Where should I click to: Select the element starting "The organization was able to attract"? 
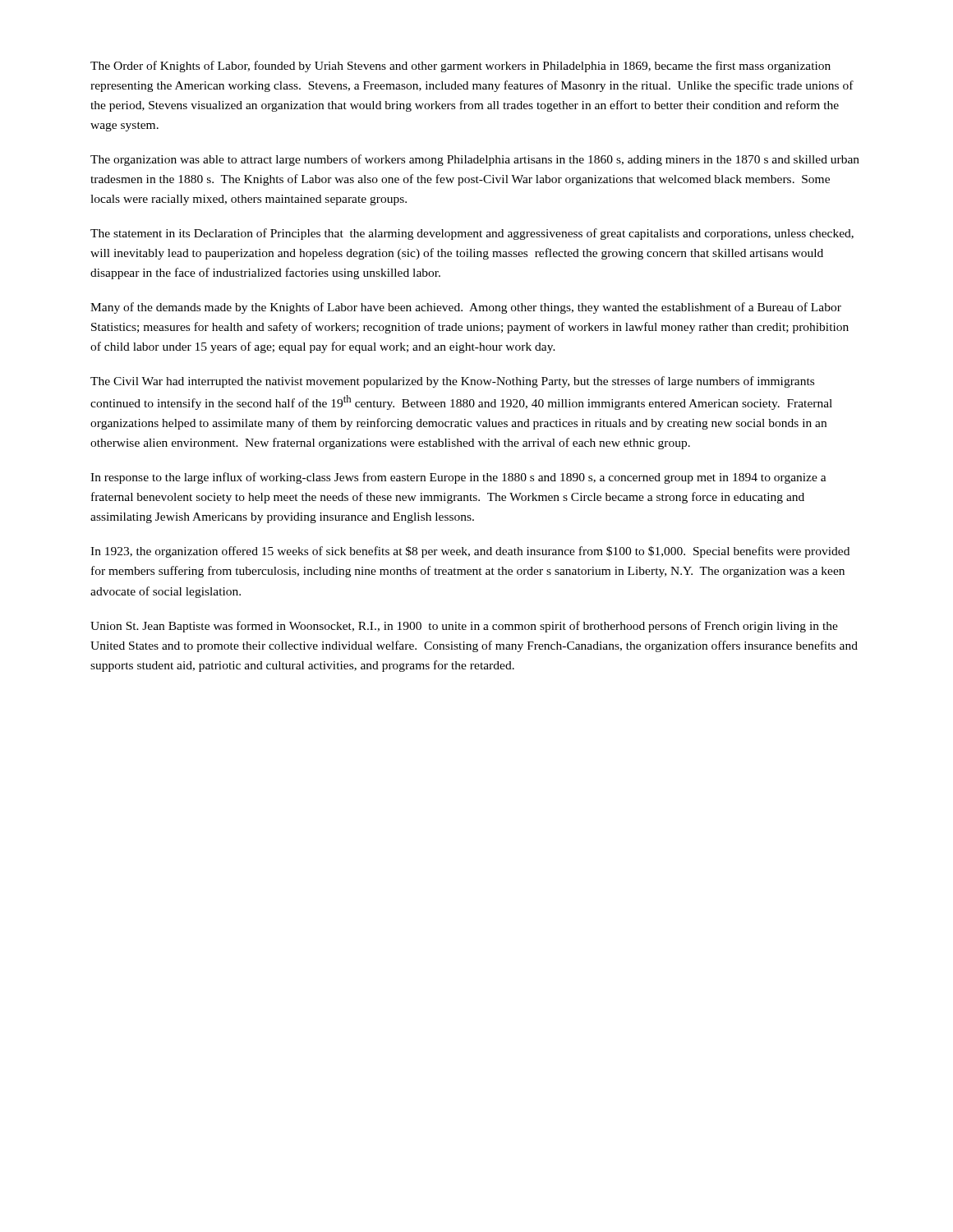coord(475,179)
